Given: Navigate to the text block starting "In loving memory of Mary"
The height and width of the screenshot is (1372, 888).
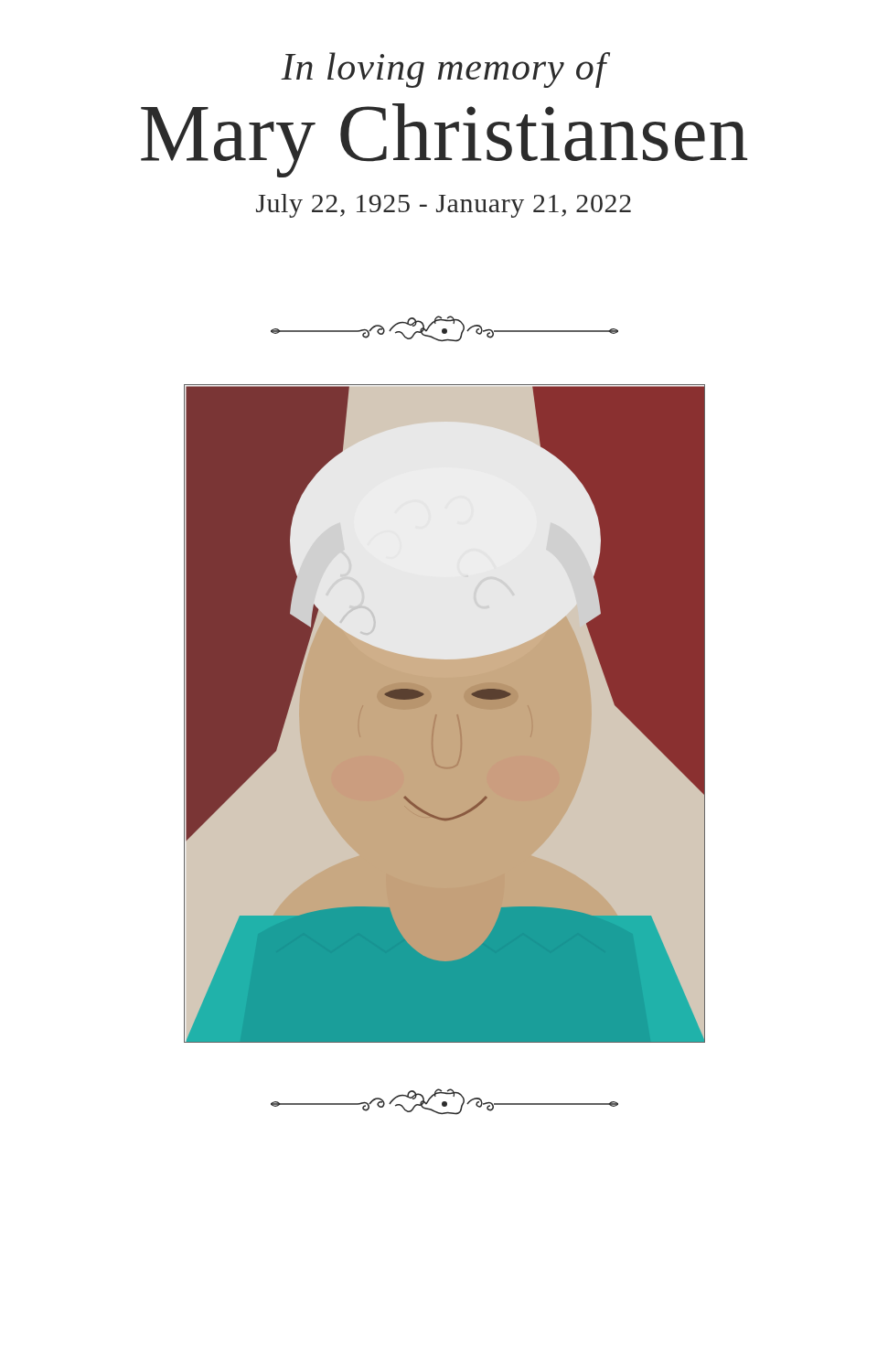Looking at the screenshot, I should tap(444, 131).
